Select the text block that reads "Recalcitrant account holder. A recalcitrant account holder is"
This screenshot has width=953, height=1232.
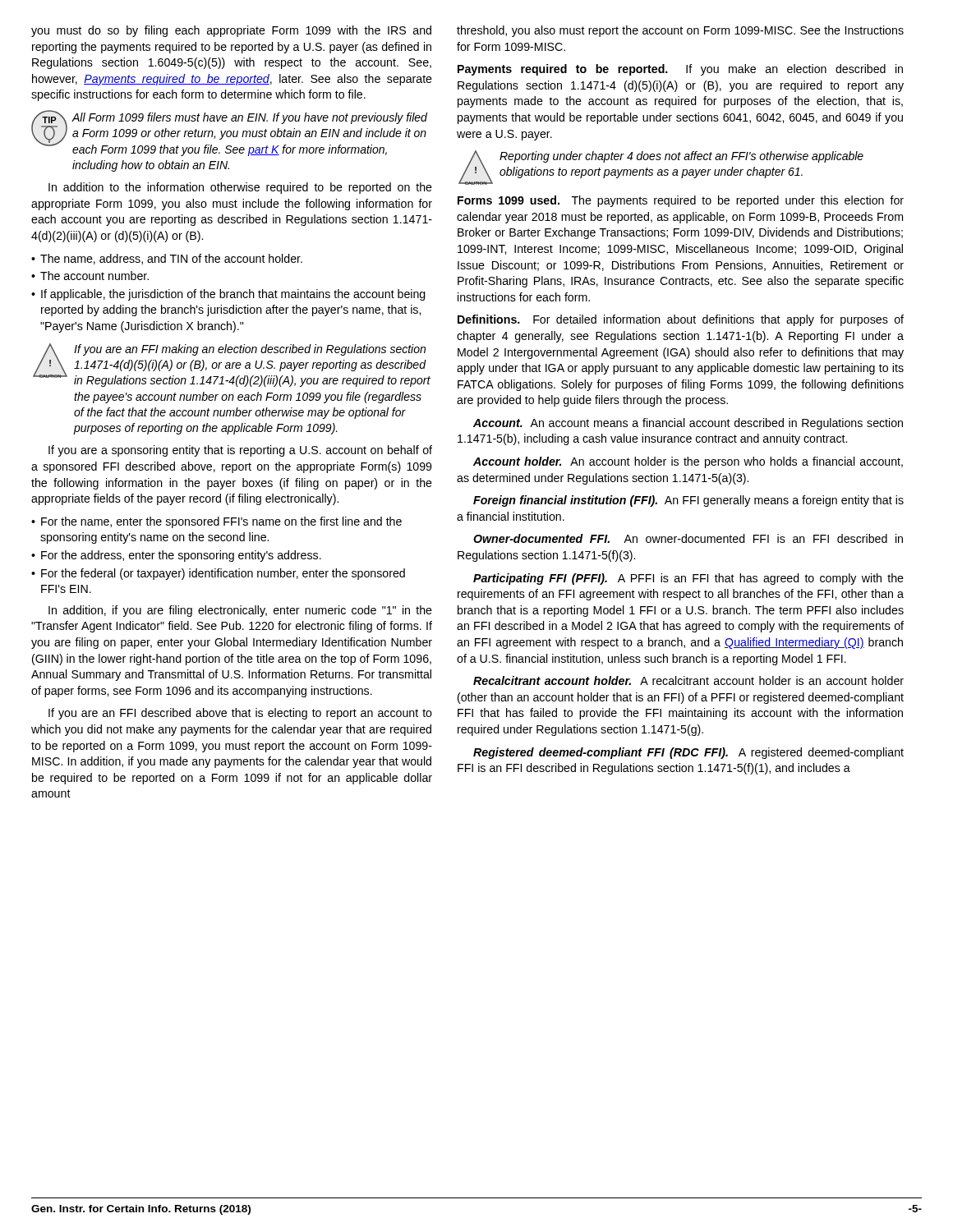point(680,706)
